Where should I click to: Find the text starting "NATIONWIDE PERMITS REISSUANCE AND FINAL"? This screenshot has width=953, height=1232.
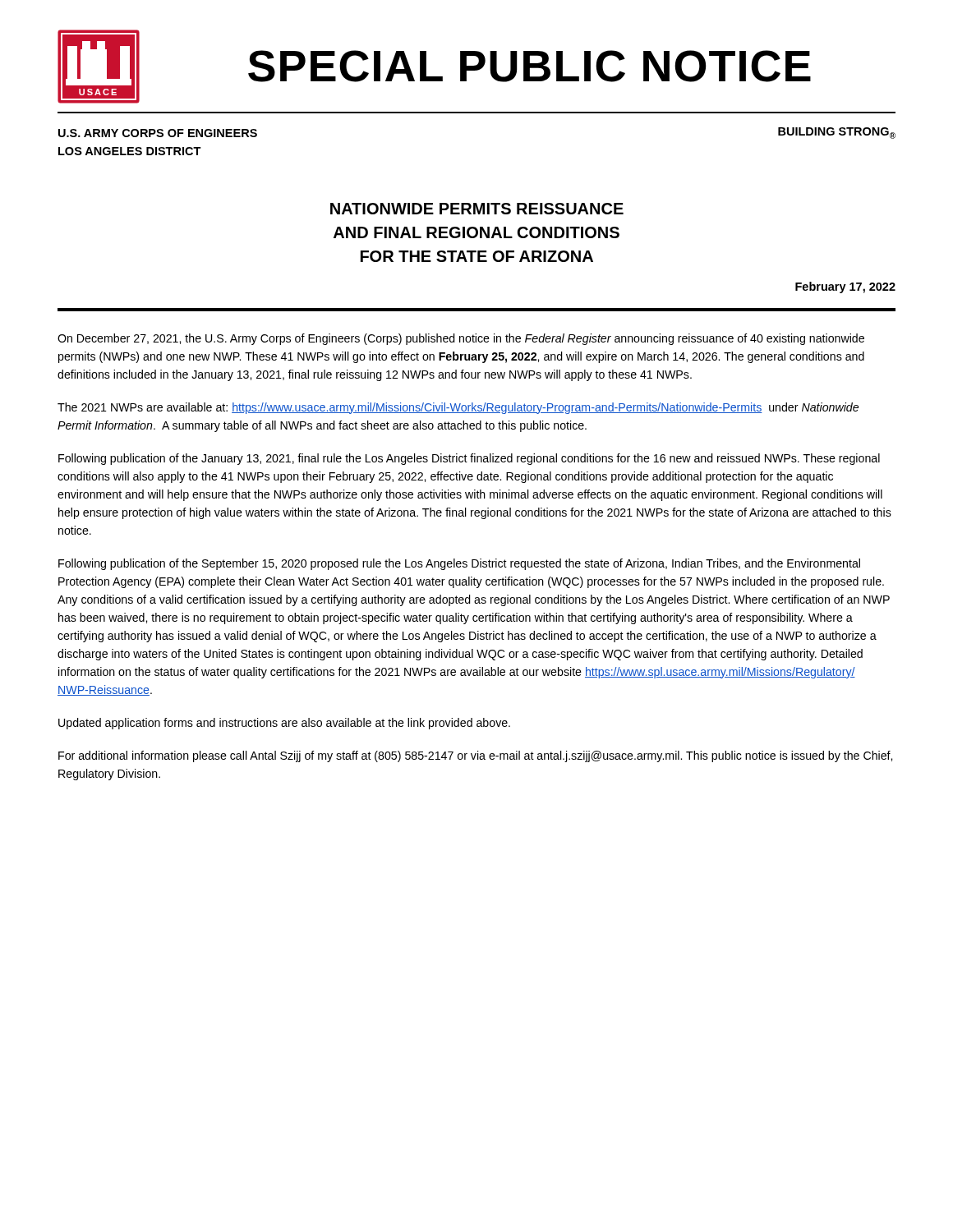pyautogui.click(x=476, y=232)
